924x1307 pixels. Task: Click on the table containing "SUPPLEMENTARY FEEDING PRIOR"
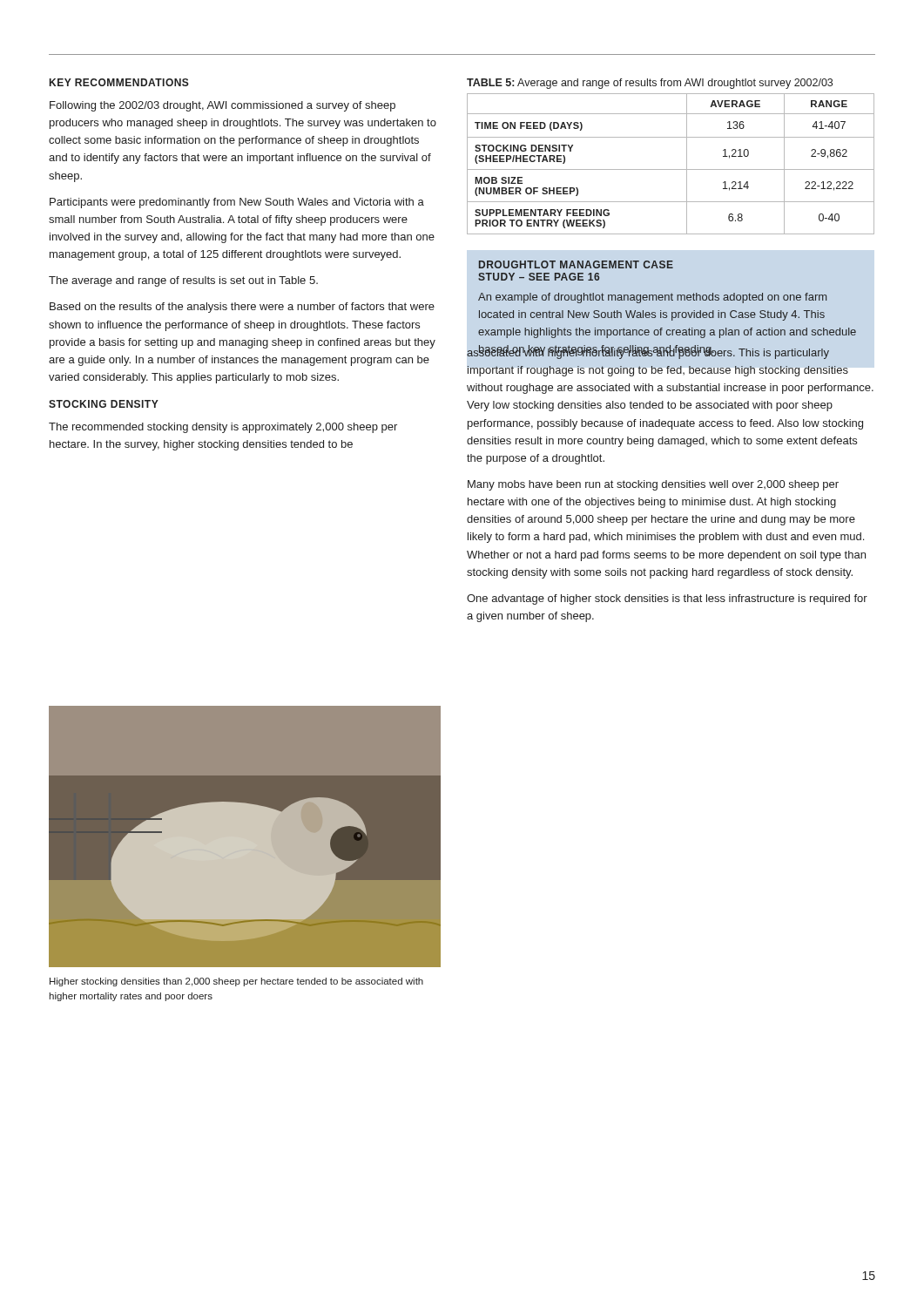click(x=671, y=164)
